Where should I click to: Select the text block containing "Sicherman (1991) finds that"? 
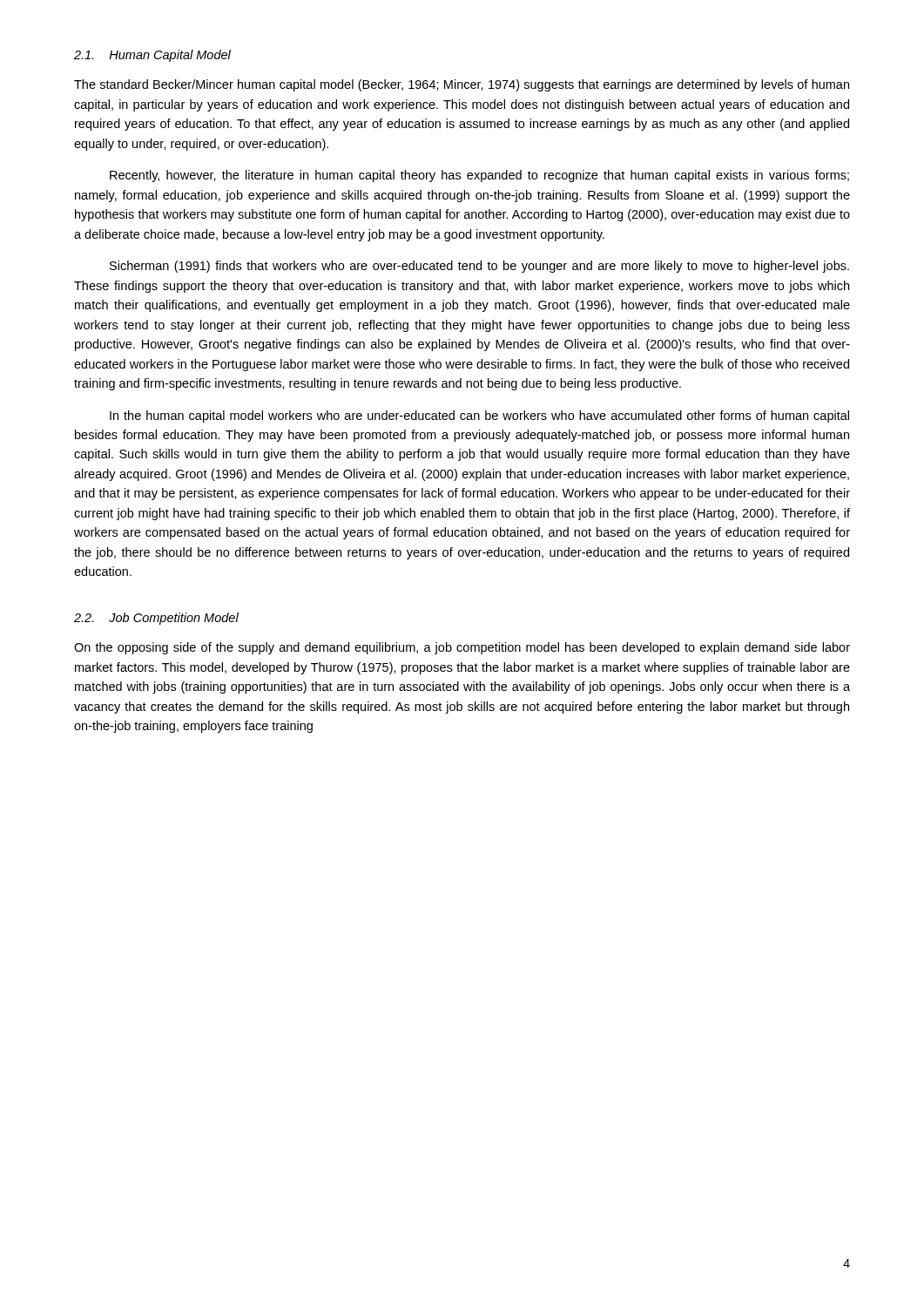[462, 325]
